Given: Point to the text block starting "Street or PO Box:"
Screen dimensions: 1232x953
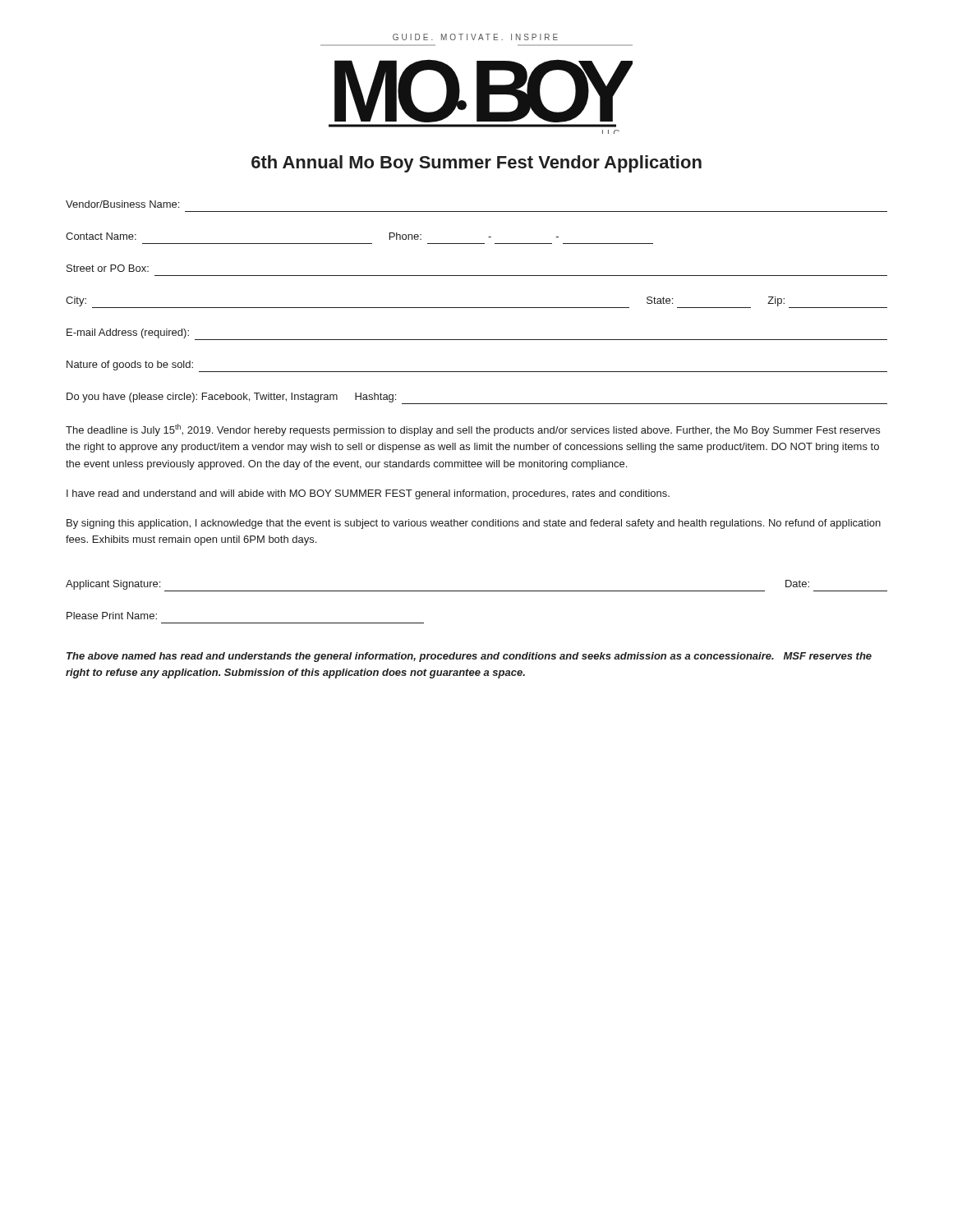Looking at the screenshot, I should click(476, 269).
